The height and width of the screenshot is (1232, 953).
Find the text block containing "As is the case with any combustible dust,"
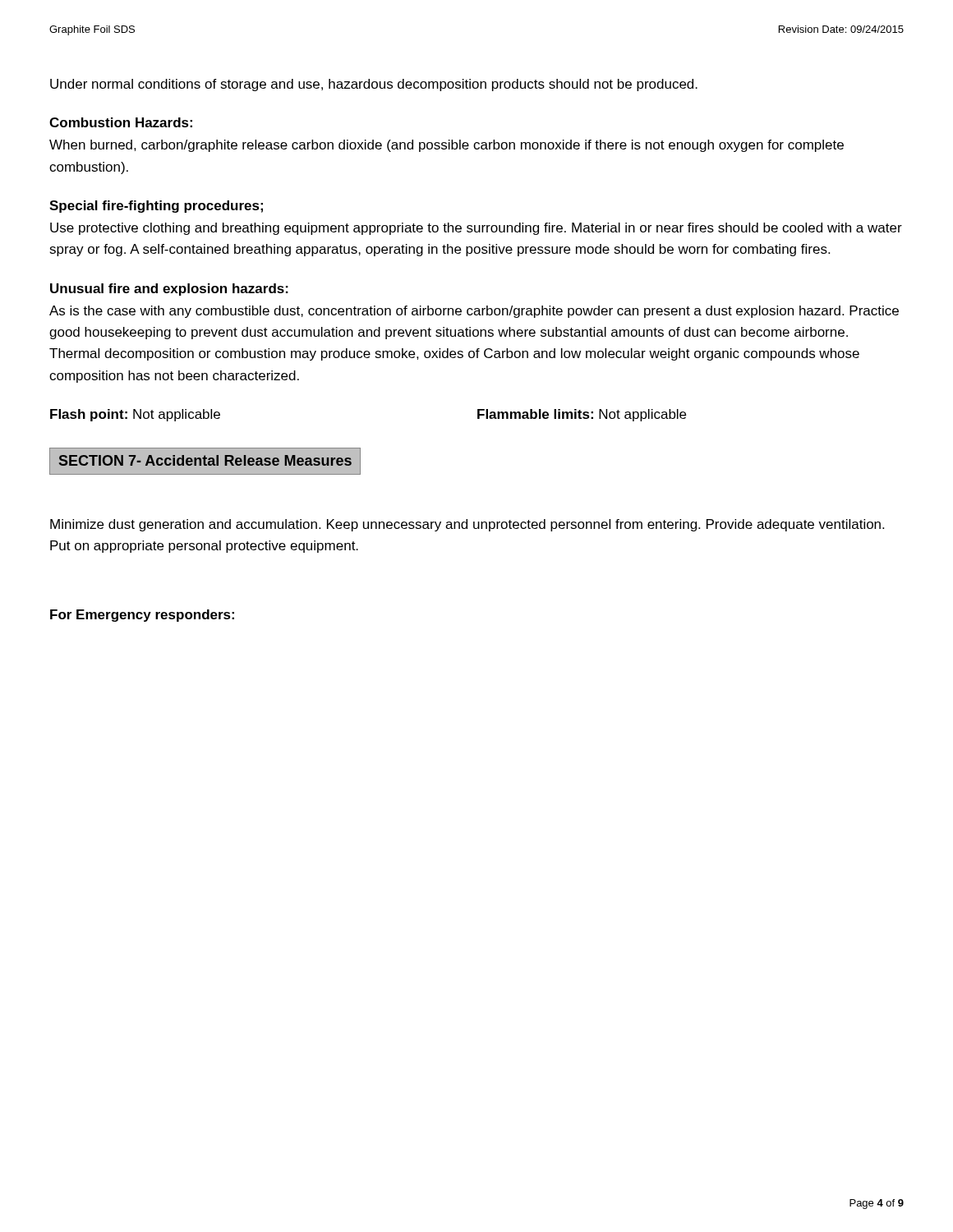click(474, 343)
